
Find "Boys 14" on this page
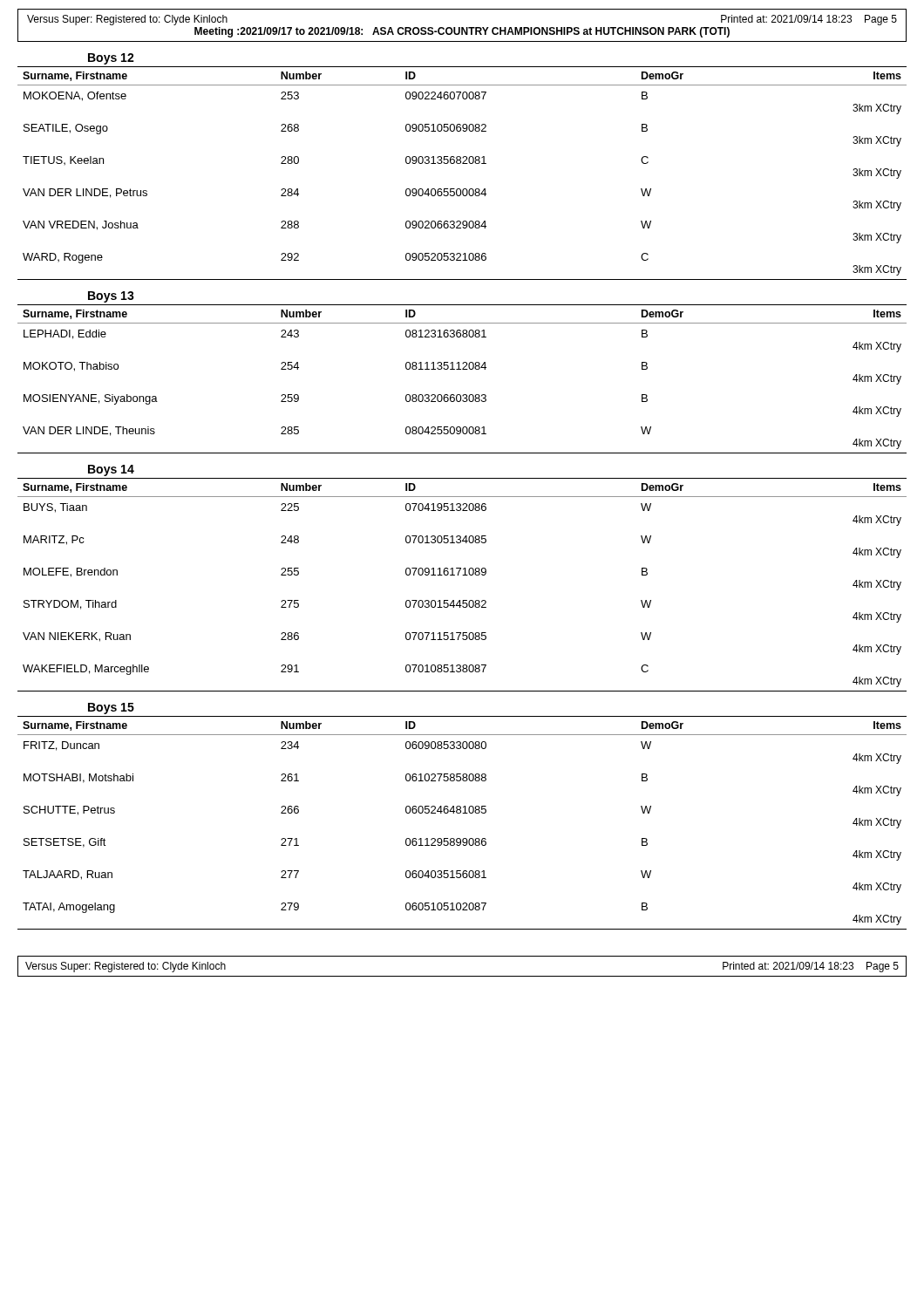111,469
